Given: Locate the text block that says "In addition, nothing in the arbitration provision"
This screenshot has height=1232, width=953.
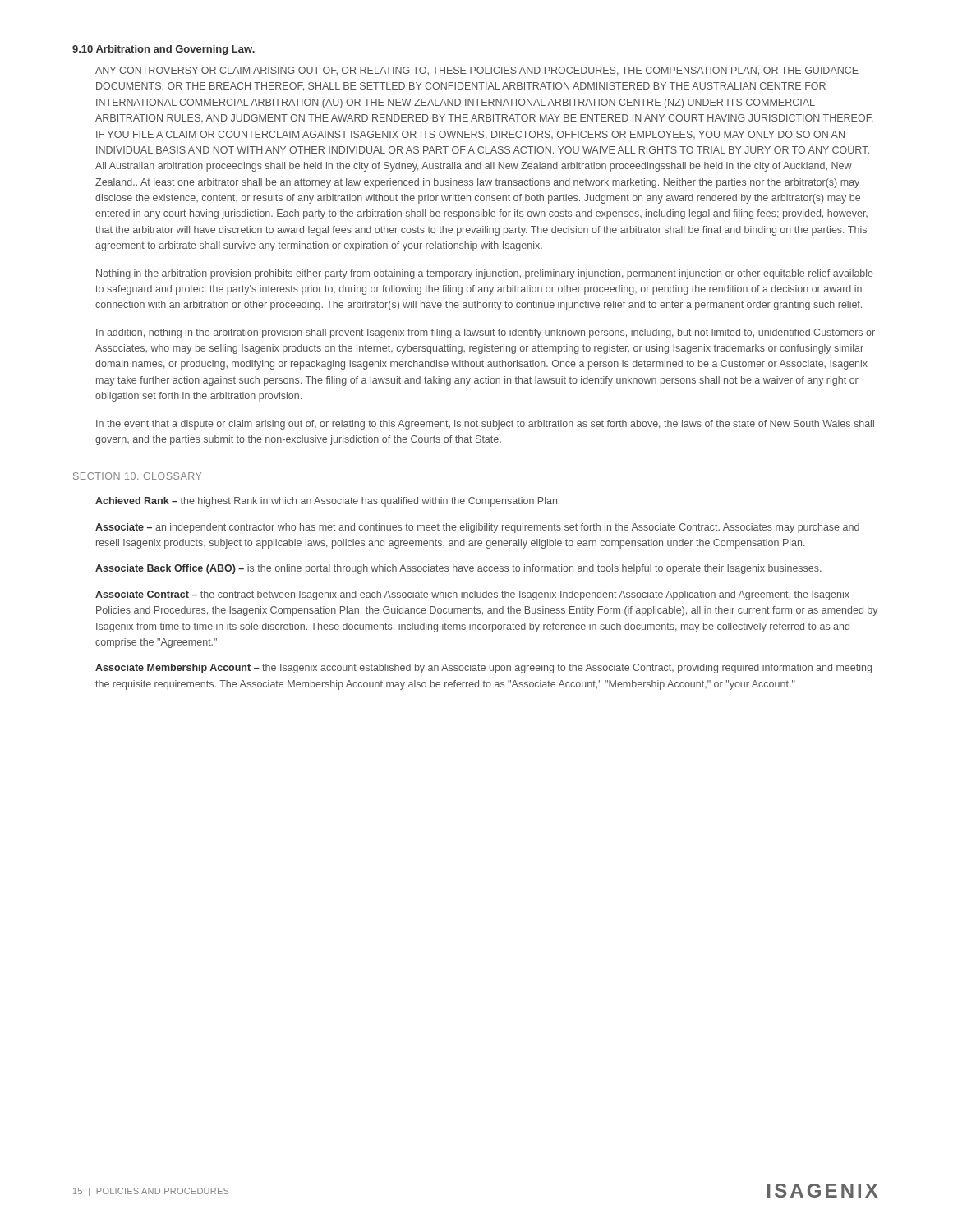Looking at the screenshot, I should click(485, 364).
